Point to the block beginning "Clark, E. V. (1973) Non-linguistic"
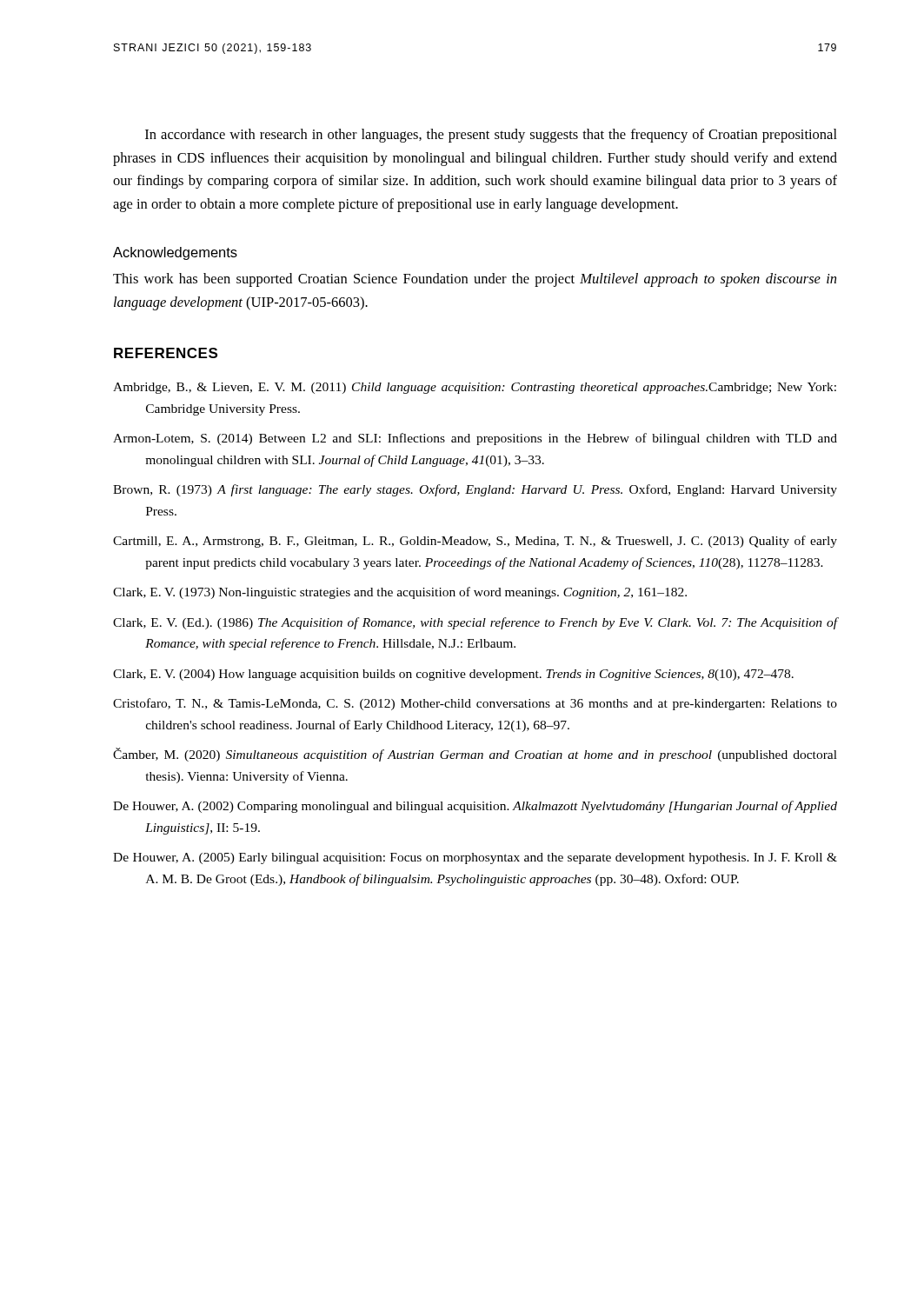 [x=400, y=592]
